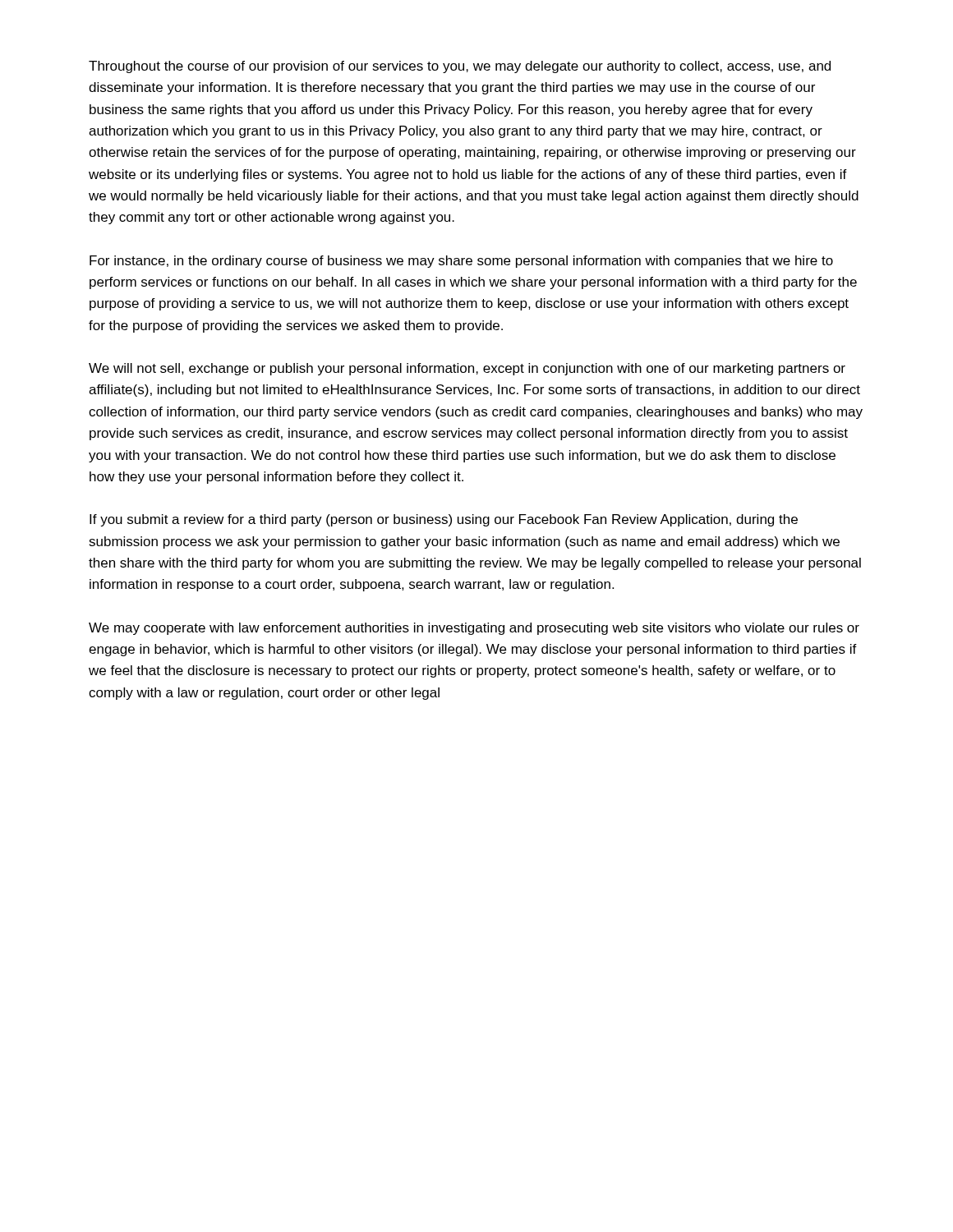Navigate to the region starting "For instance, in the"
The width and height of the screenshot is (953, 1232).
pyautogui.click(x=473, y=293)
